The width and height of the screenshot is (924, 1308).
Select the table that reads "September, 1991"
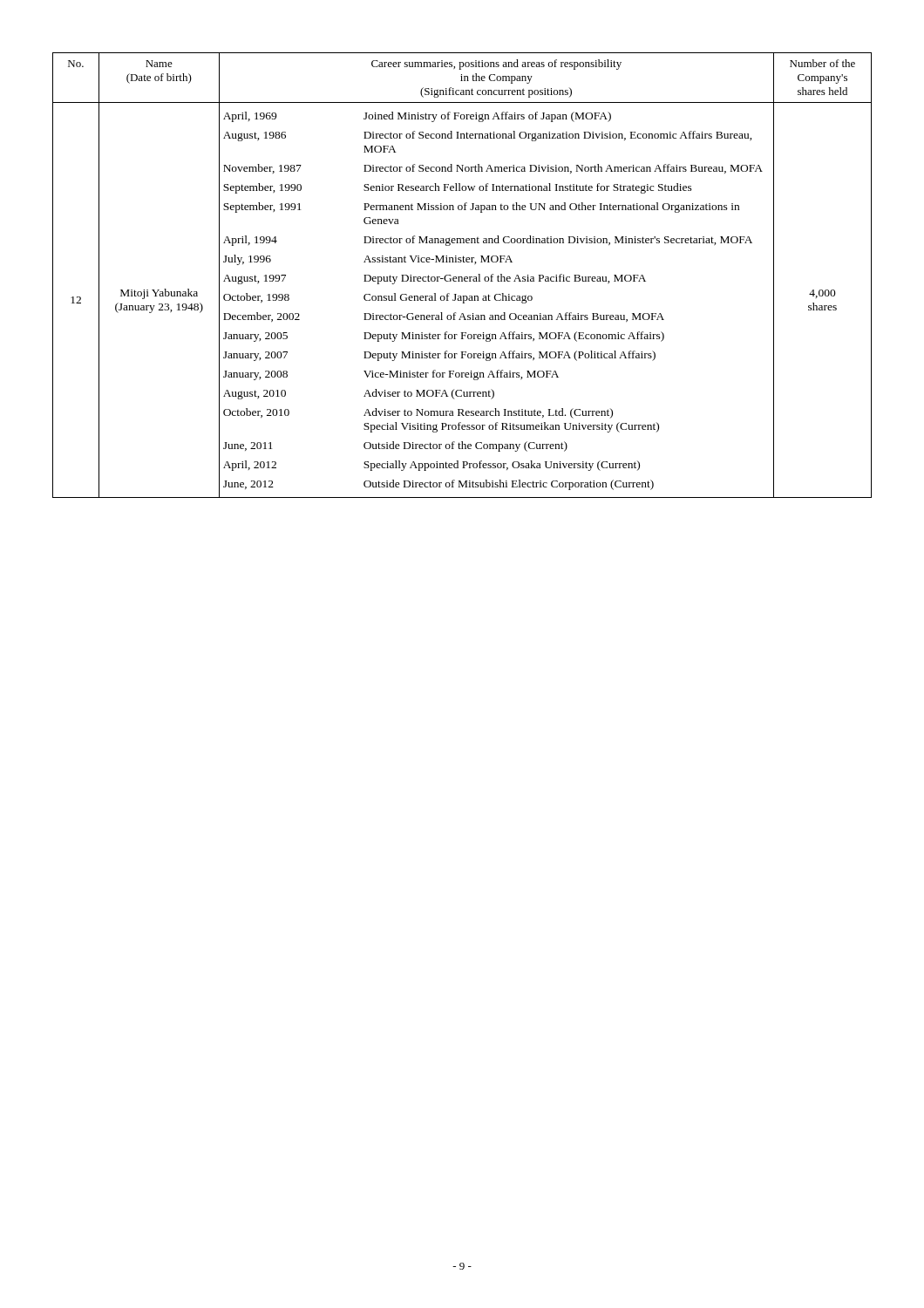462,275
